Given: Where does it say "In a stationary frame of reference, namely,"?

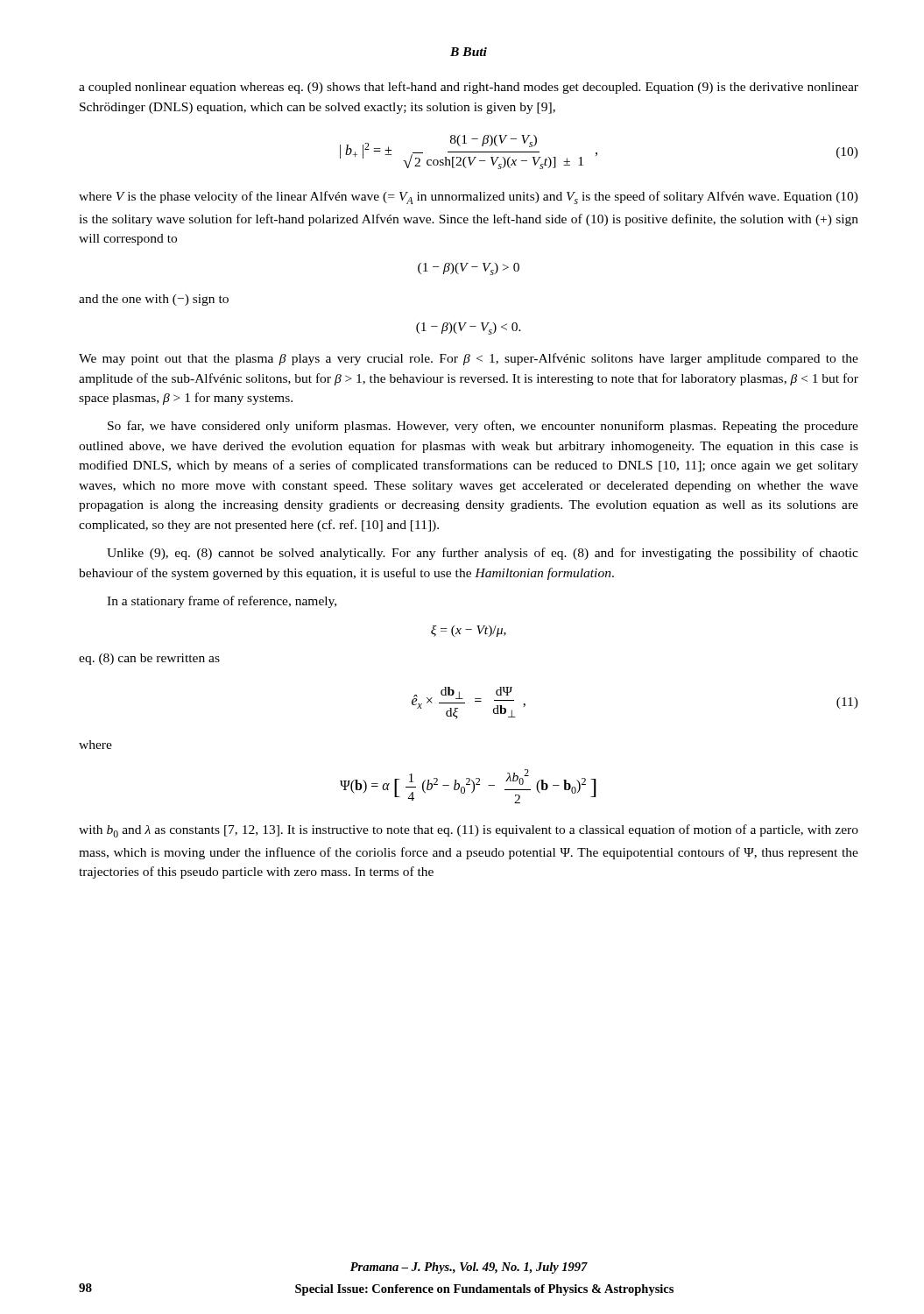Looking at the screenshot, I should tap(222, 601).
